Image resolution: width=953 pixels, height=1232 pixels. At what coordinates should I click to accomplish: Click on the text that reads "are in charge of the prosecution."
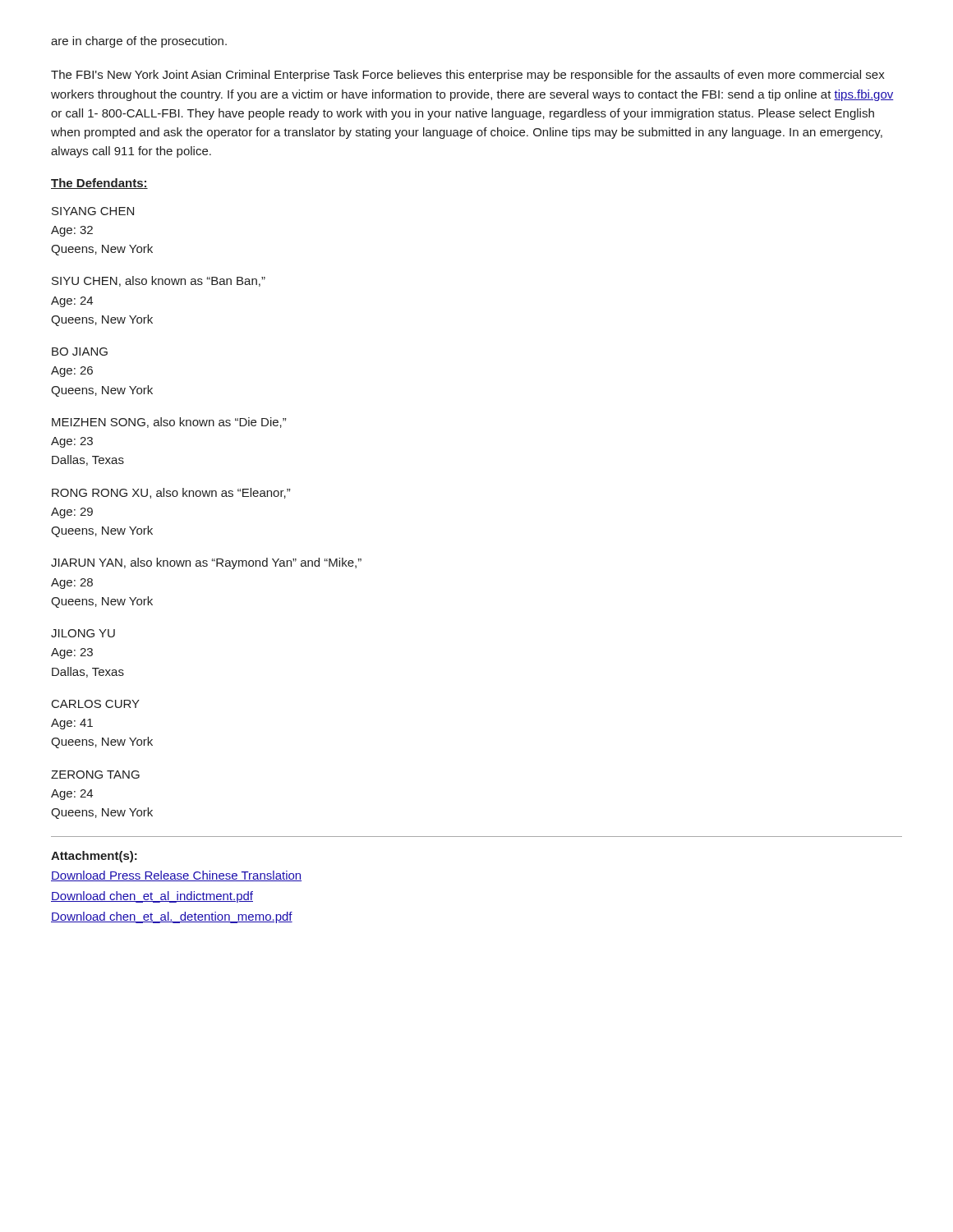click(139, 41)
